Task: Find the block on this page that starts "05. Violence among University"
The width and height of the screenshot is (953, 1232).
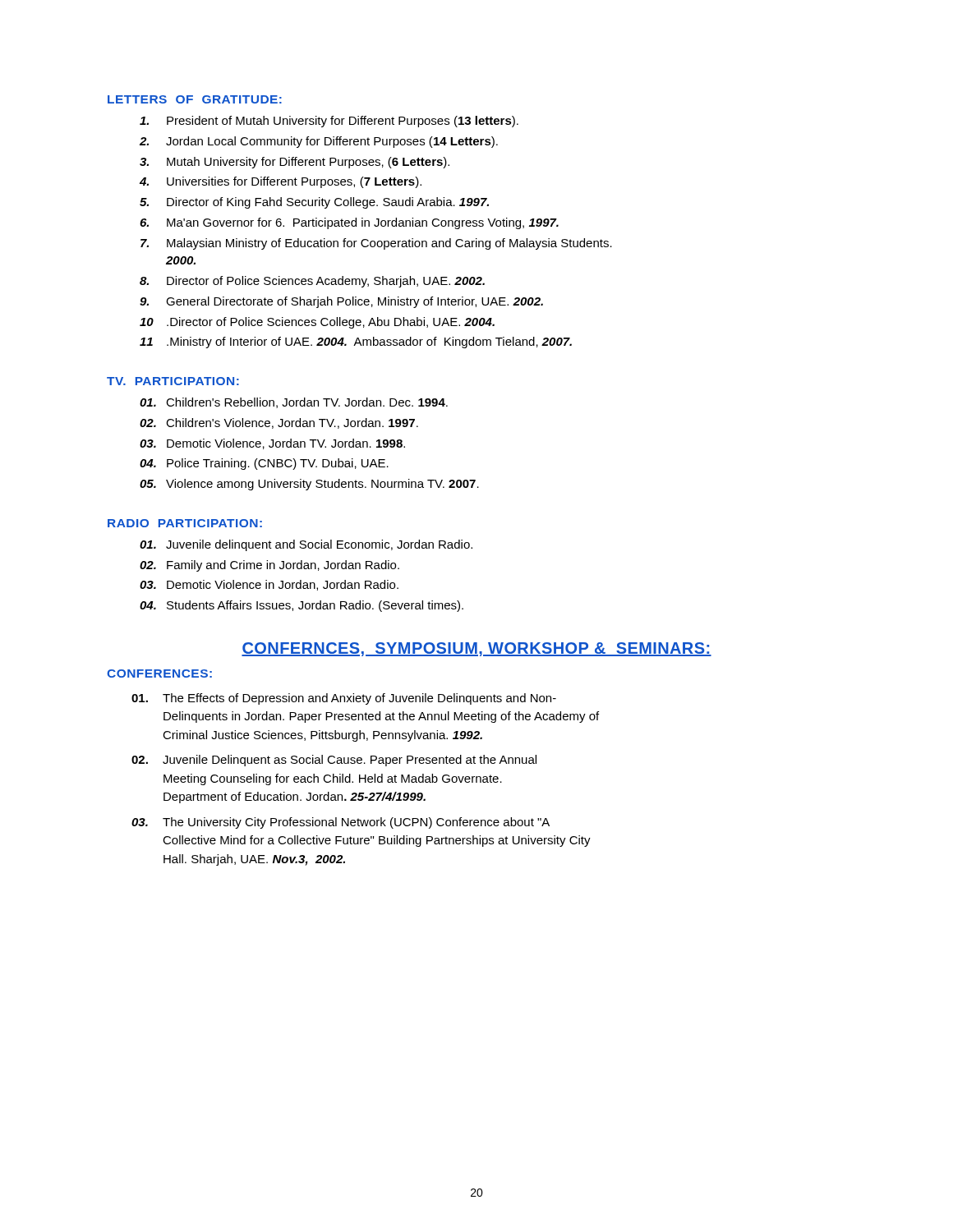Action: (x=309, y=485)
